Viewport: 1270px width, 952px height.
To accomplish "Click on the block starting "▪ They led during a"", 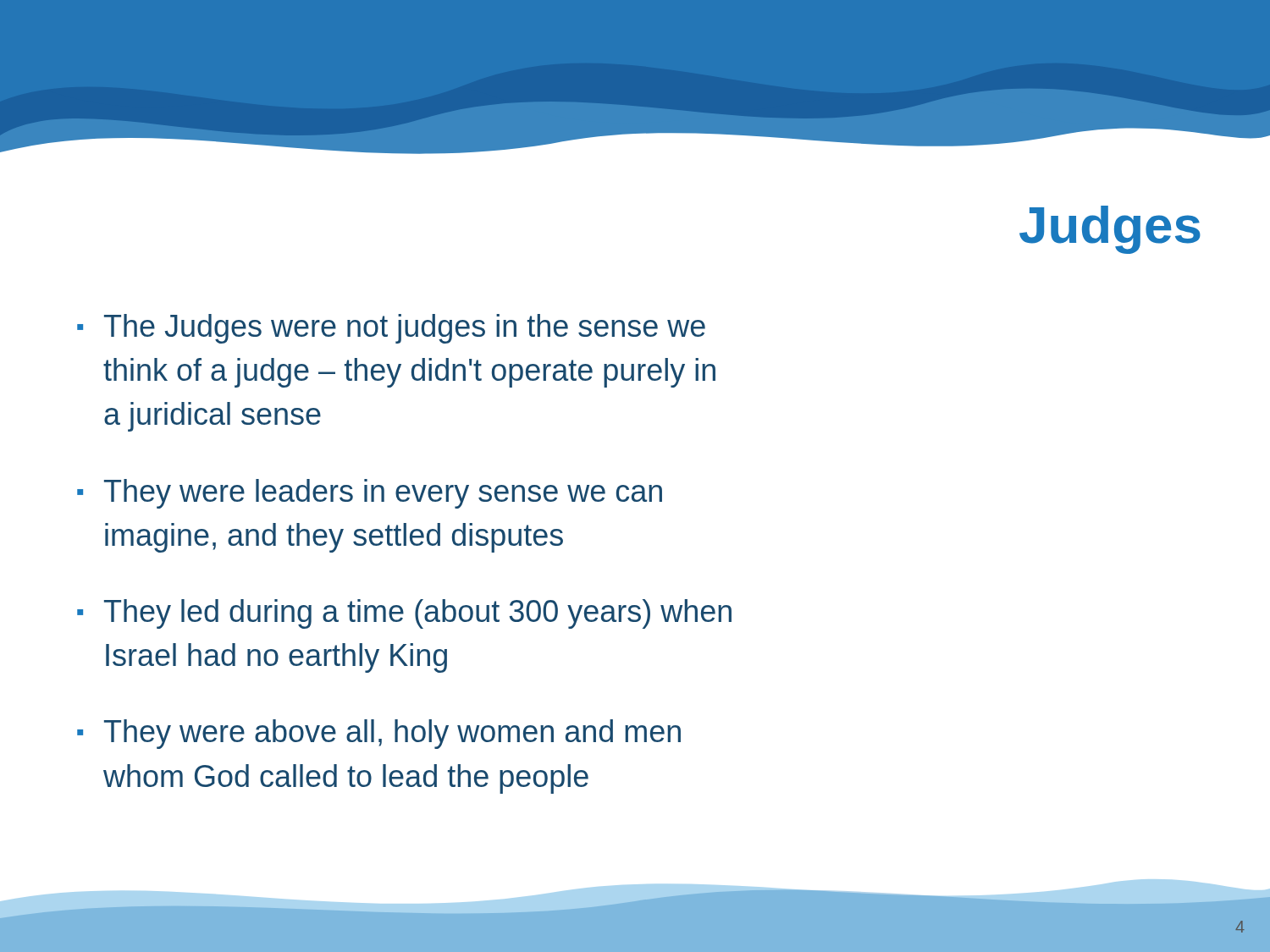I will coord(405,634).
